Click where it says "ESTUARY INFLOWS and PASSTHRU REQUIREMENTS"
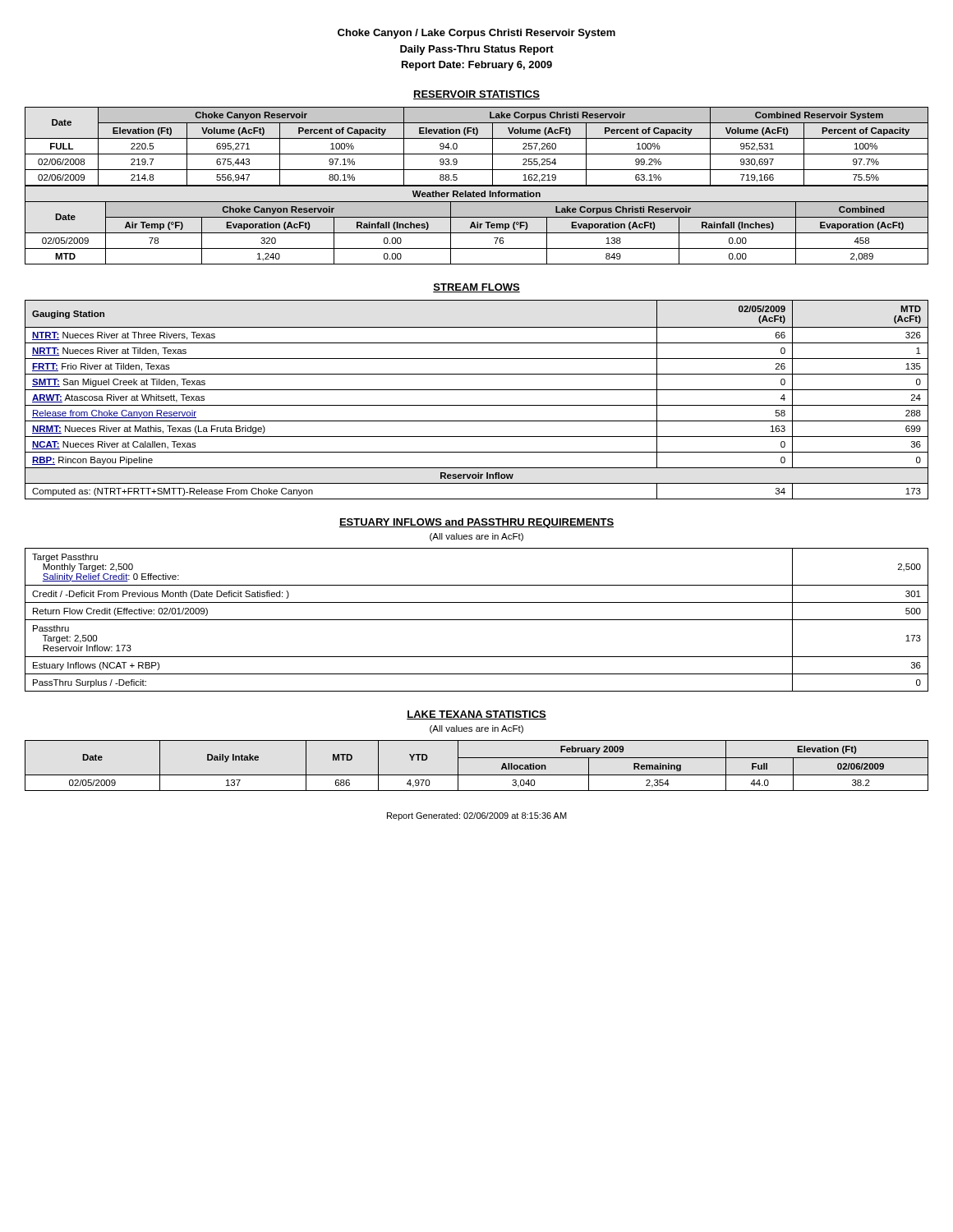Image resolution: width=953 pixels, height=1232 pixels. tap(476, 522)
